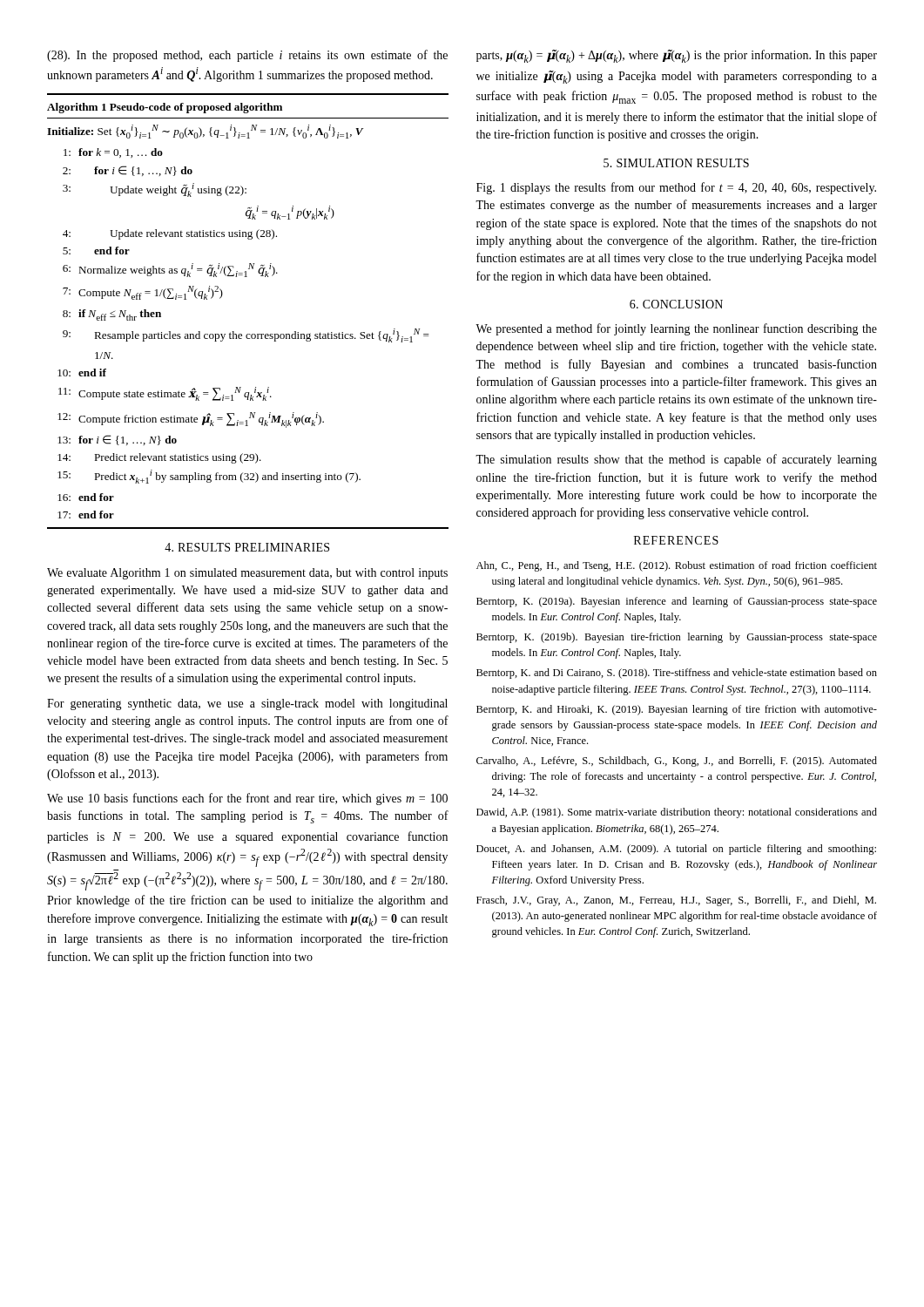
Task: Locate the block of text that opens with "Dawid, A.P. (1981). Some matrix-variate distribution"
Action: pyautogui.click(x=676, y=820)
